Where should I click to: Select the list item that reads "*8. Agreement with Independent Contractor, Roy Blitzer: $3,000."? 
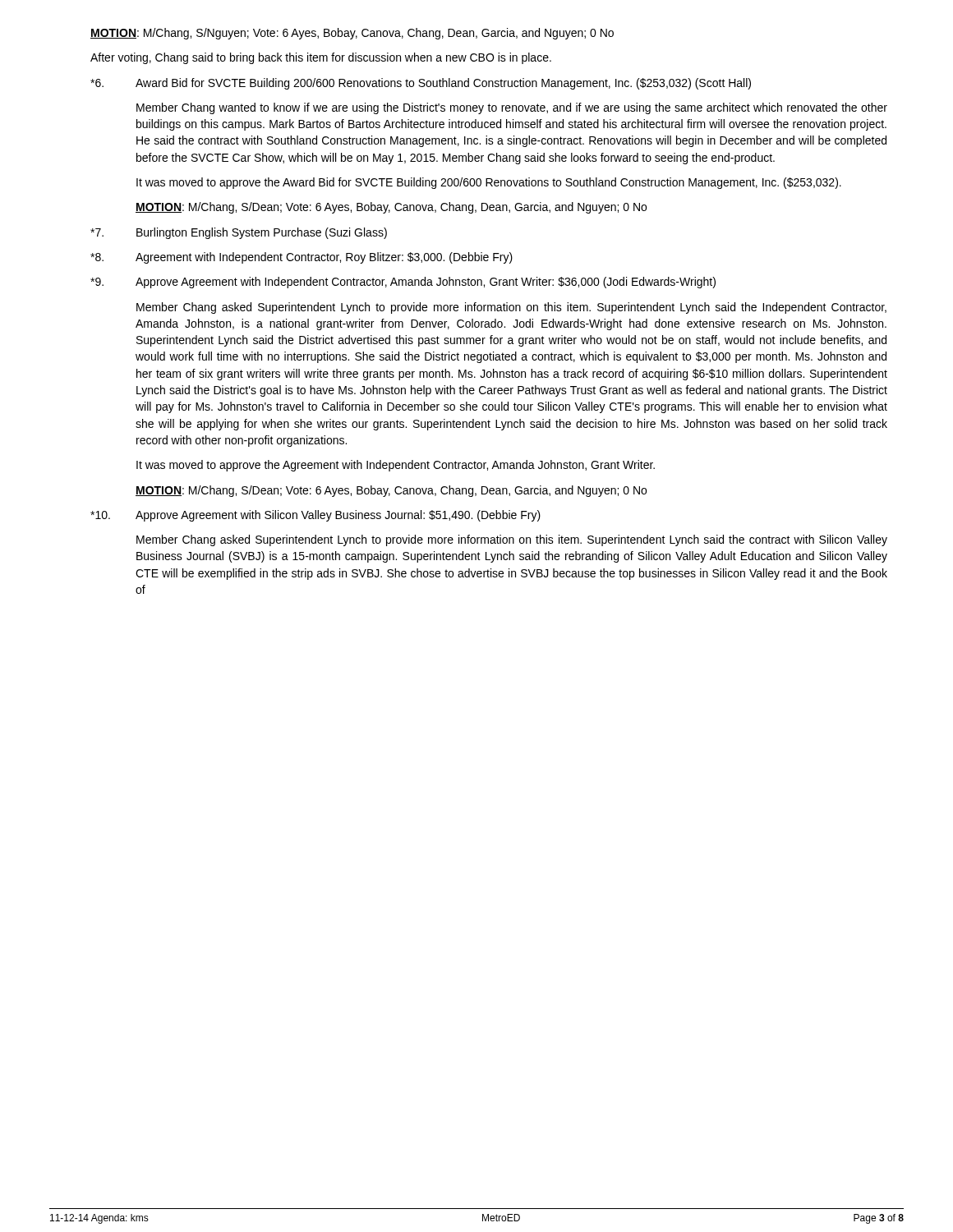pos(489,257)
